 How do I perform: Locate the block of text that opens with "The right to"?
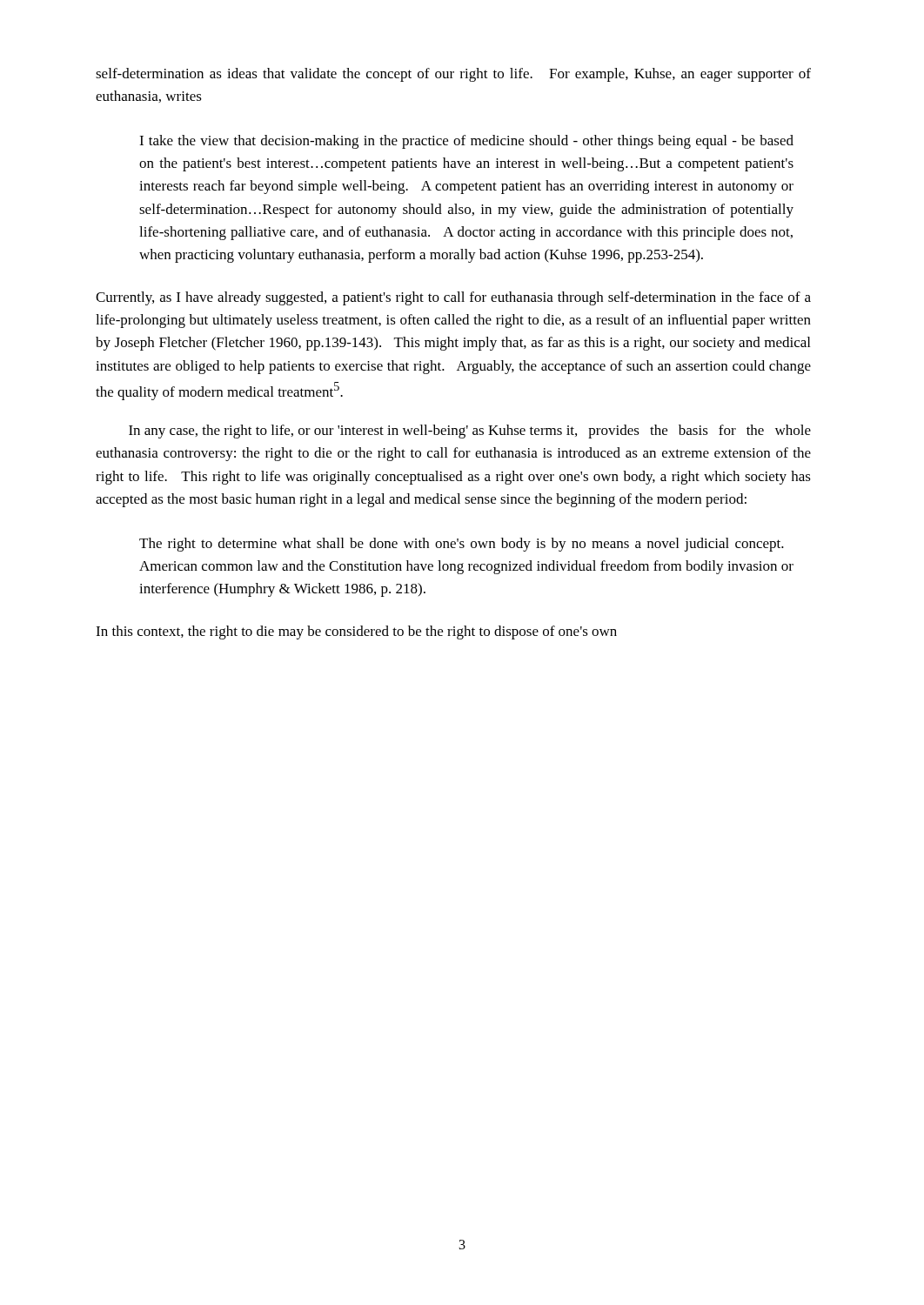tap(466, 566)
